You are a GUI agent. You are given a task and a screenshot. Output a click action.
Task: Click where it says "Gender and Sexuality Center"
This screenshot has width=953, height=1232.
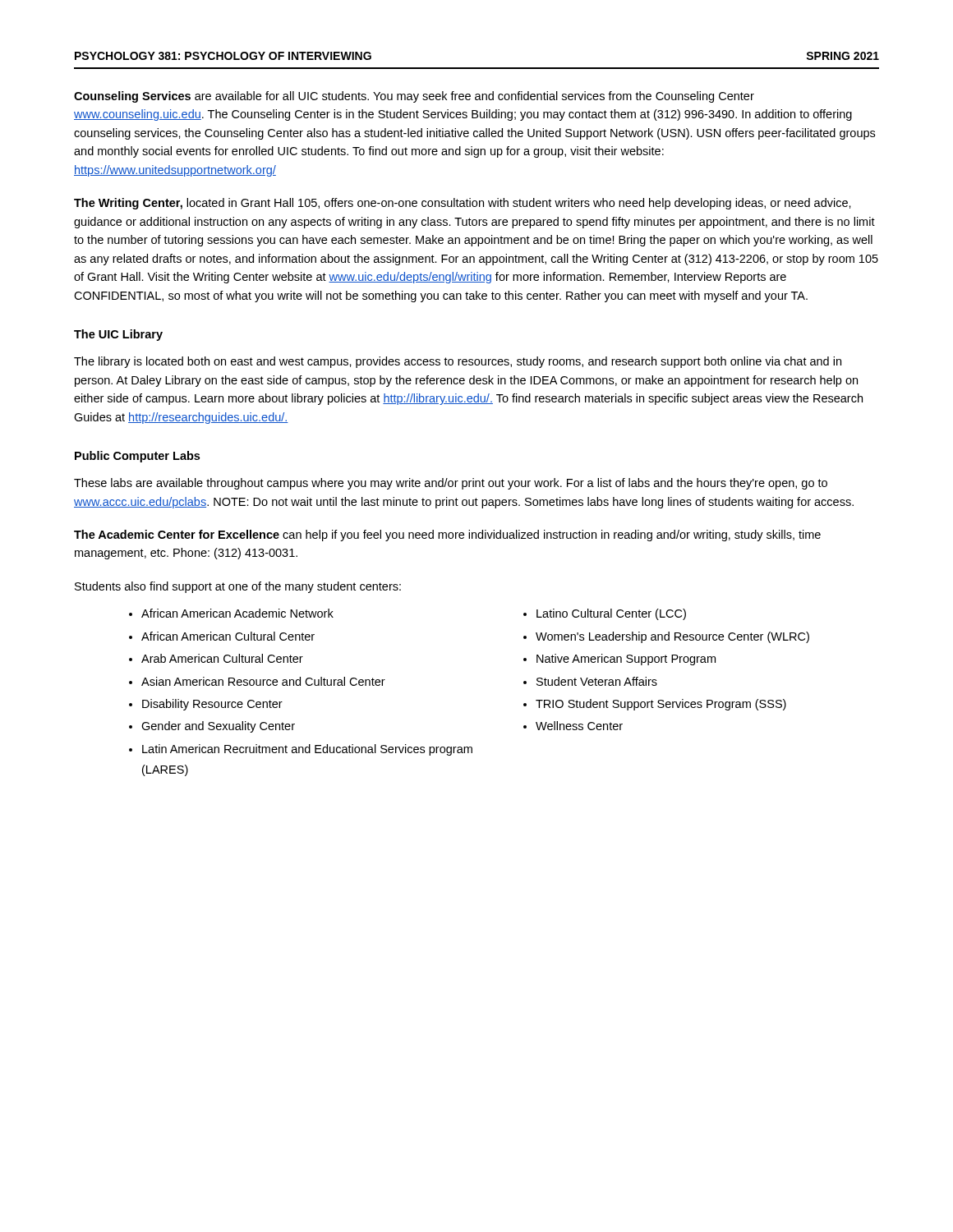[218, 726]
